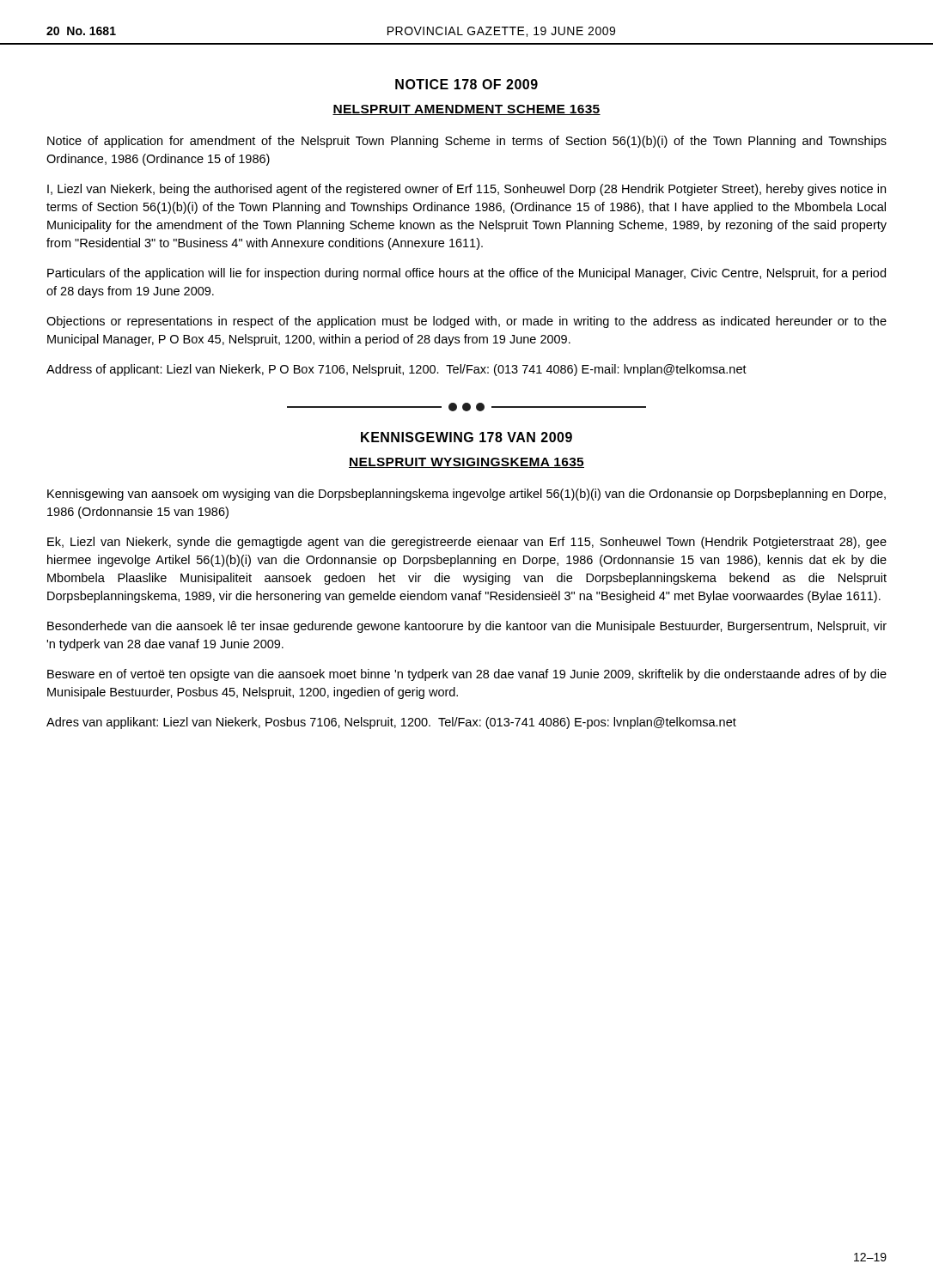The width and height of the screenshot is (933, 1288).
Task: Where is the passage that starts "Kennisgewing van aansoek om wysiging"?
Action: coord(466,503)
